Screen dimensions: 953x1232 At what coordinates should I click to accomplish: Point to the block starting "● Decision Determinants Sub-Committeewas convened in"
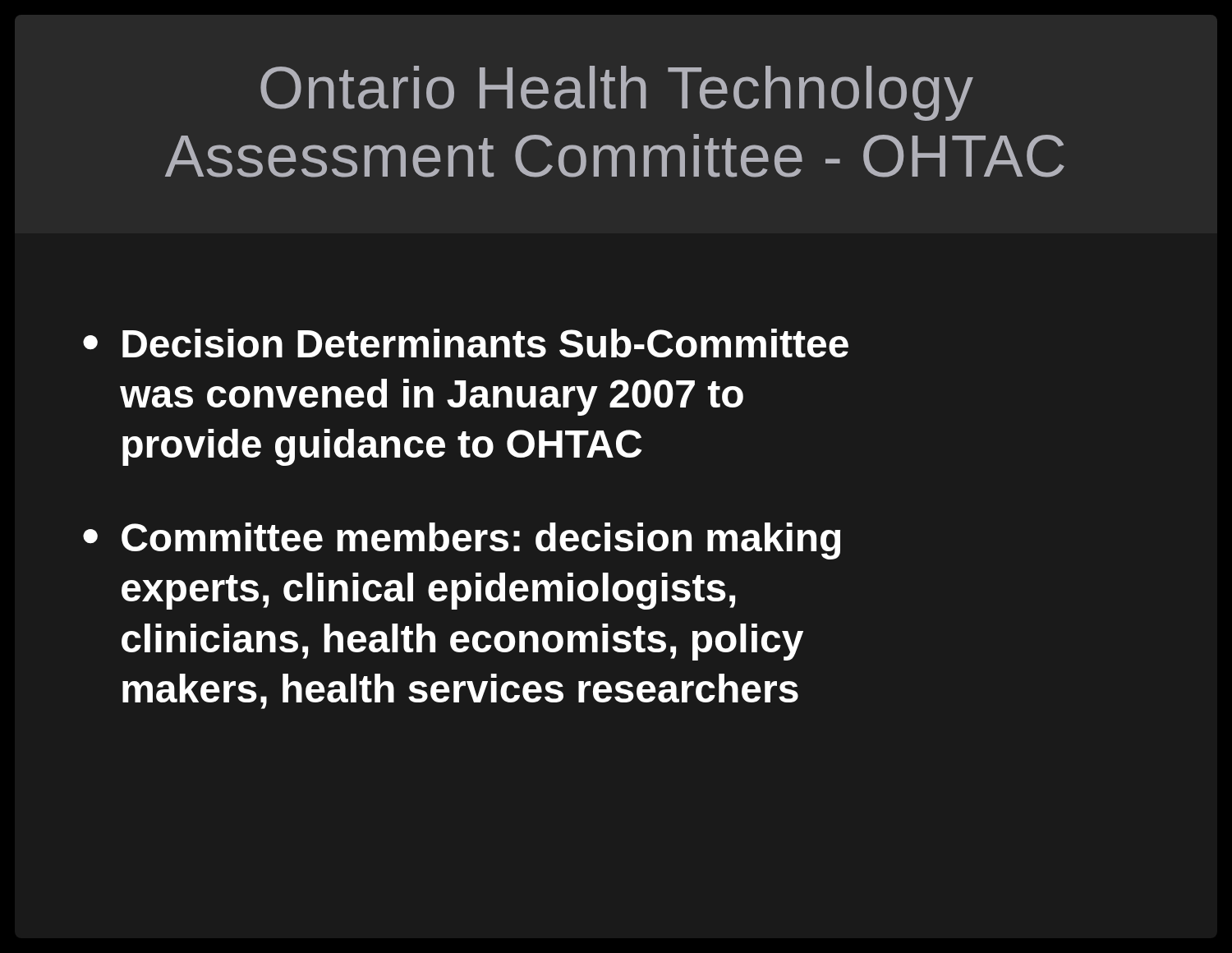[465, 394]
